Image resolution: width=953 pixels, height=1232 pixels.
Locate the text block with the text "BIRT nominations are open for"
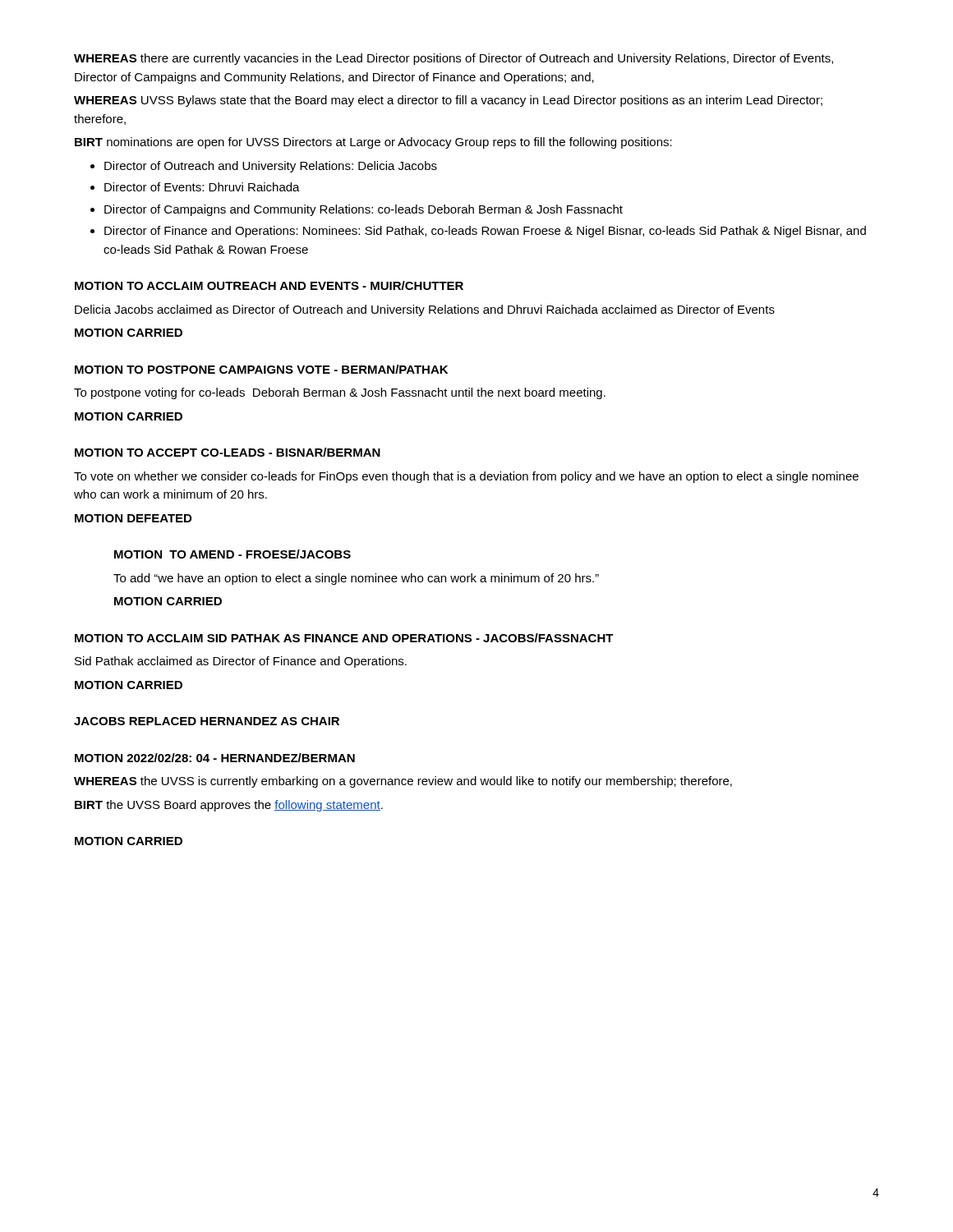pyautogui.click(x=373, y=142)
